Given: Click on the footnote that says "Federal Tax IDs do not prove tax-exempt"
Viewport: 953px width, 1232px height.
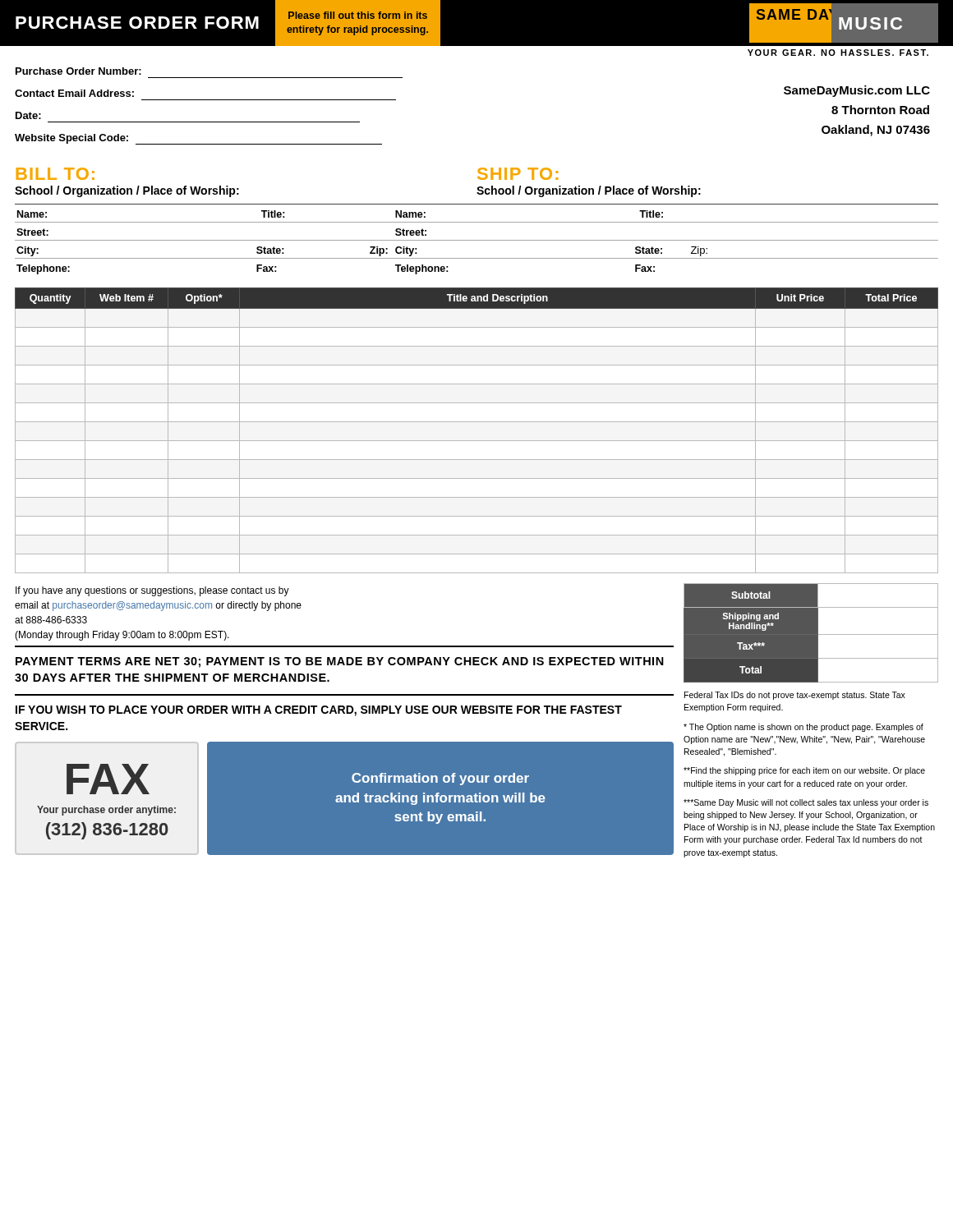Looking at the screenshot, I should tap(794, 701).
